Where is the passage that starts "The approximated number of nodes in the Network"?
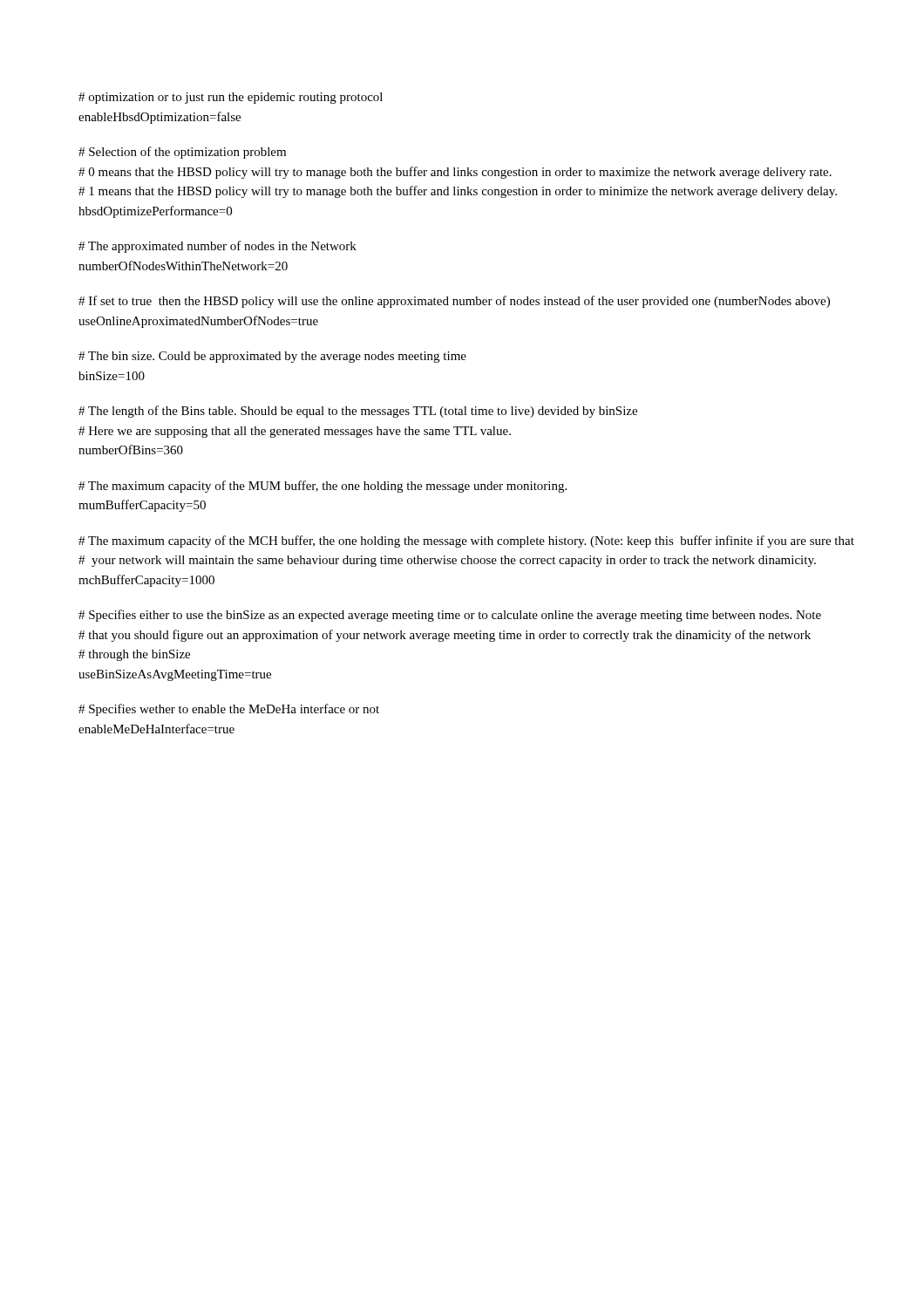 pyautogui.click(x=217, y=256)
